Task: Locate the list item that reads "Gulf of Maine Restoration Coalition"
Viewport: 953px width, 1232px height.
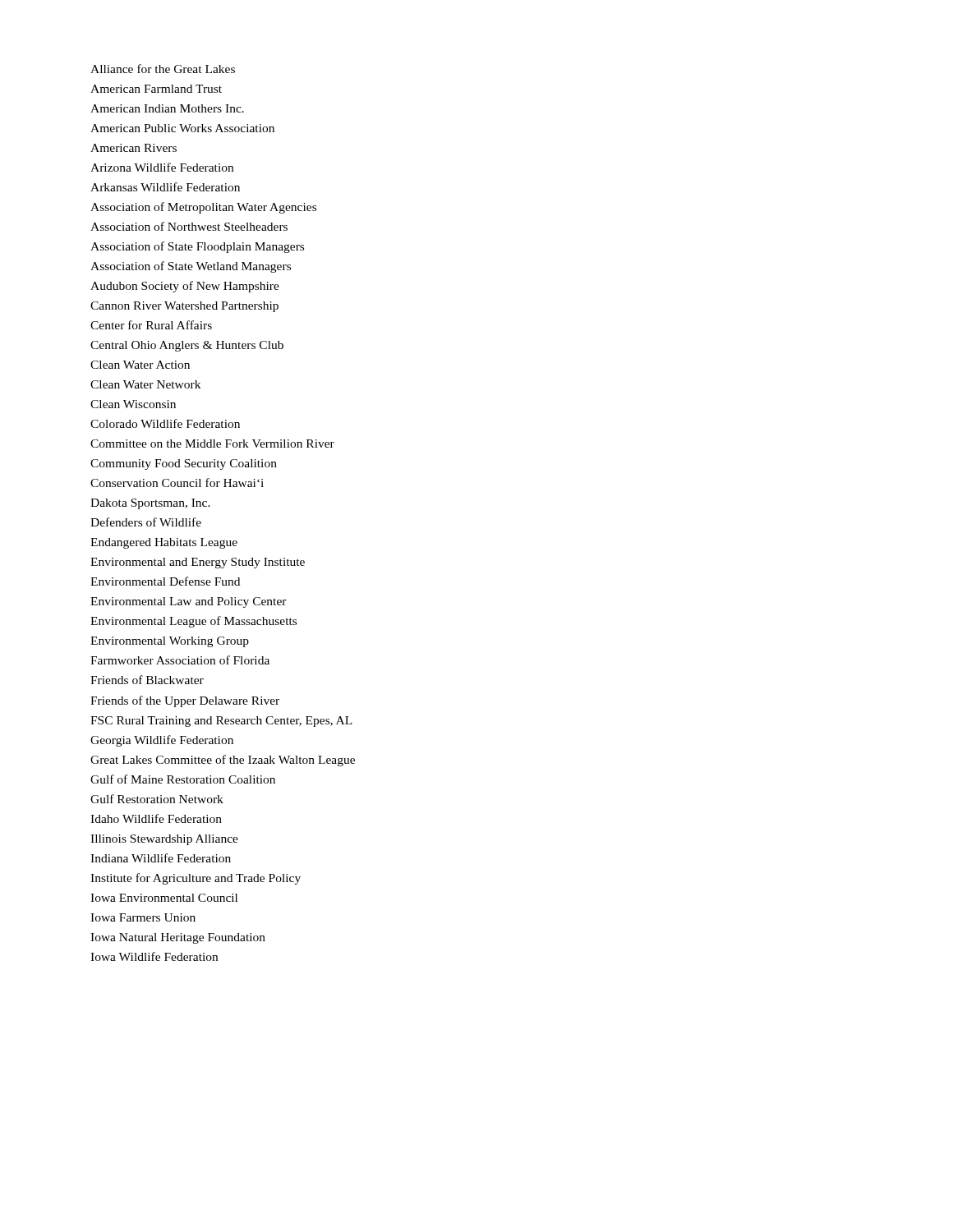Action: pyautogui.click(x=183, y=779)
